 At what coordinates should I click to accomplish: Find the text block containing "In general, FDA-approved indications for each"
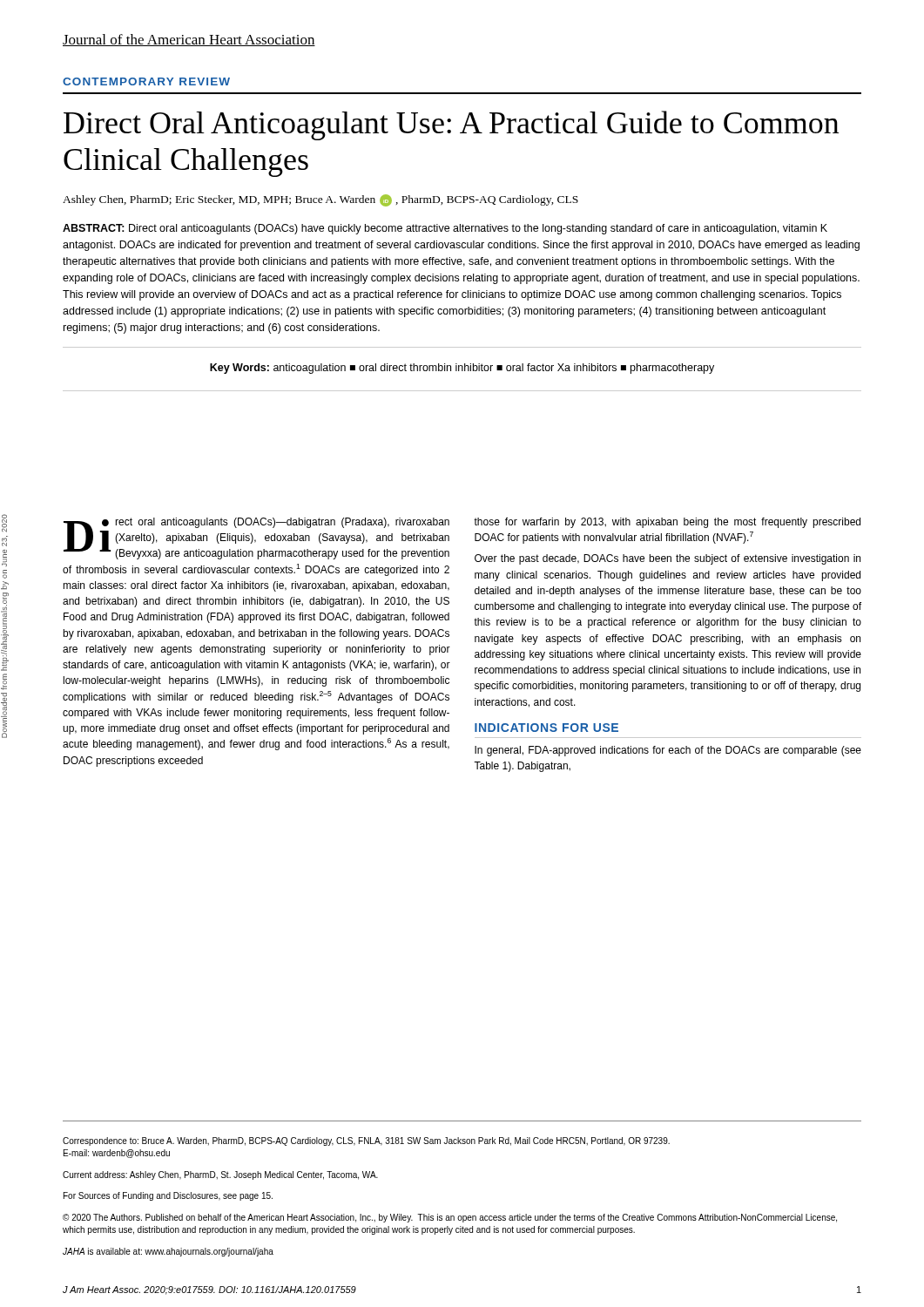668,758
